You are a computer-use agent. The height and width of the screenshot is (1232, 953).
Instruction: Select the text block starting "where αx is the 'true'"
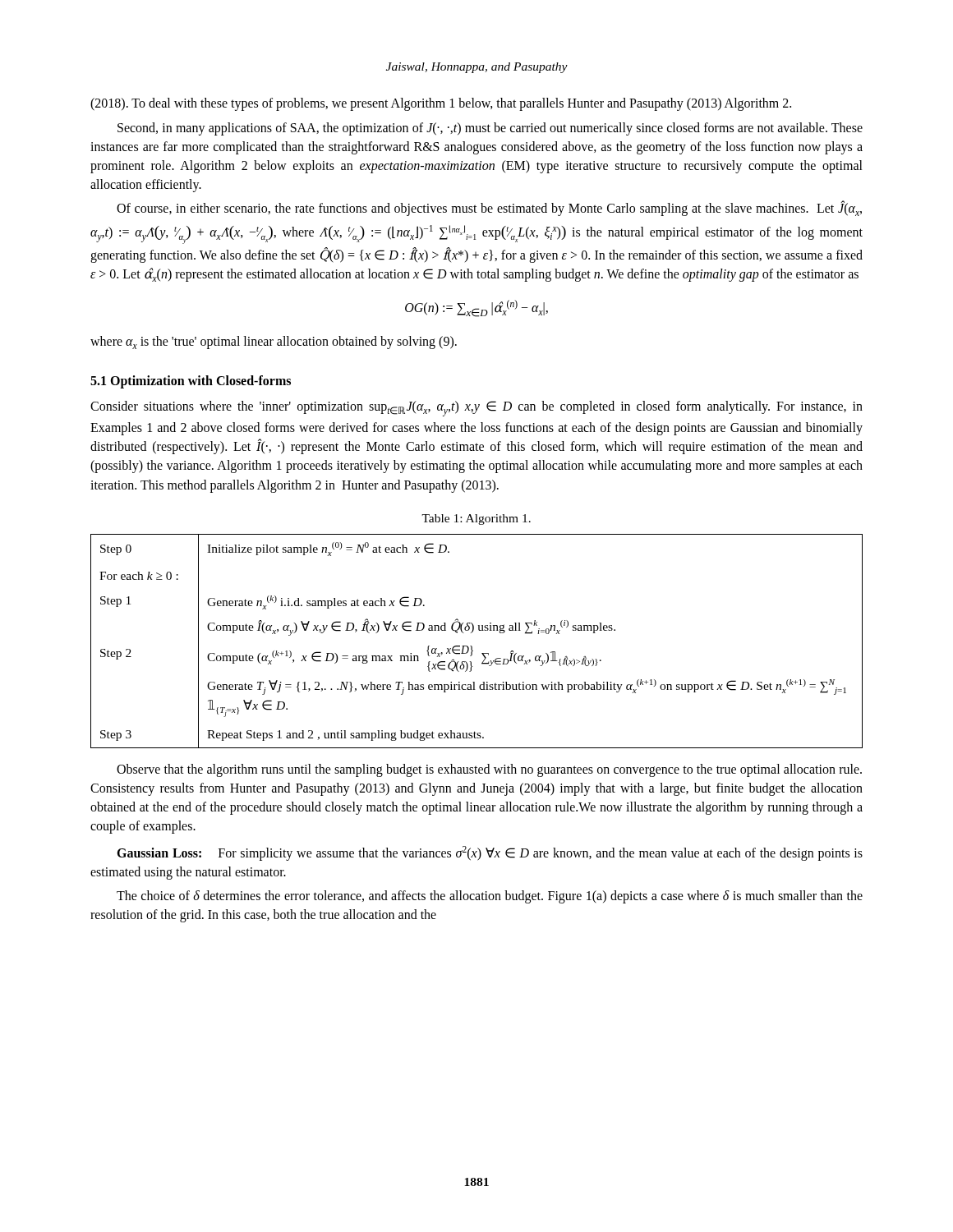tap(274, 343)
